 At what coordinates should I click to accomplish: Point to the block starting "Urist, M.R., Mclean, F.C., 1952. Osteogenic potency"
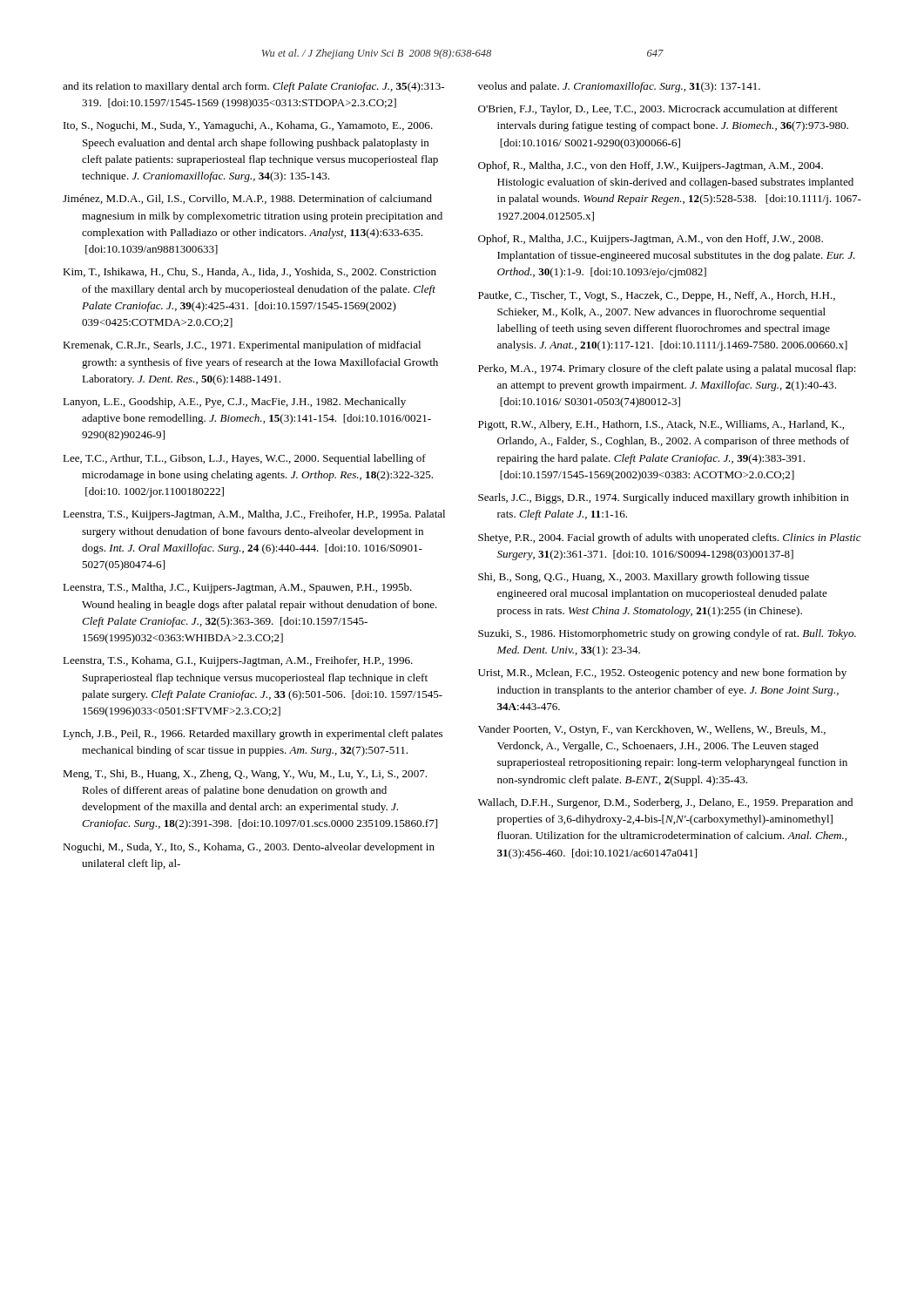[x=662, y=689]
